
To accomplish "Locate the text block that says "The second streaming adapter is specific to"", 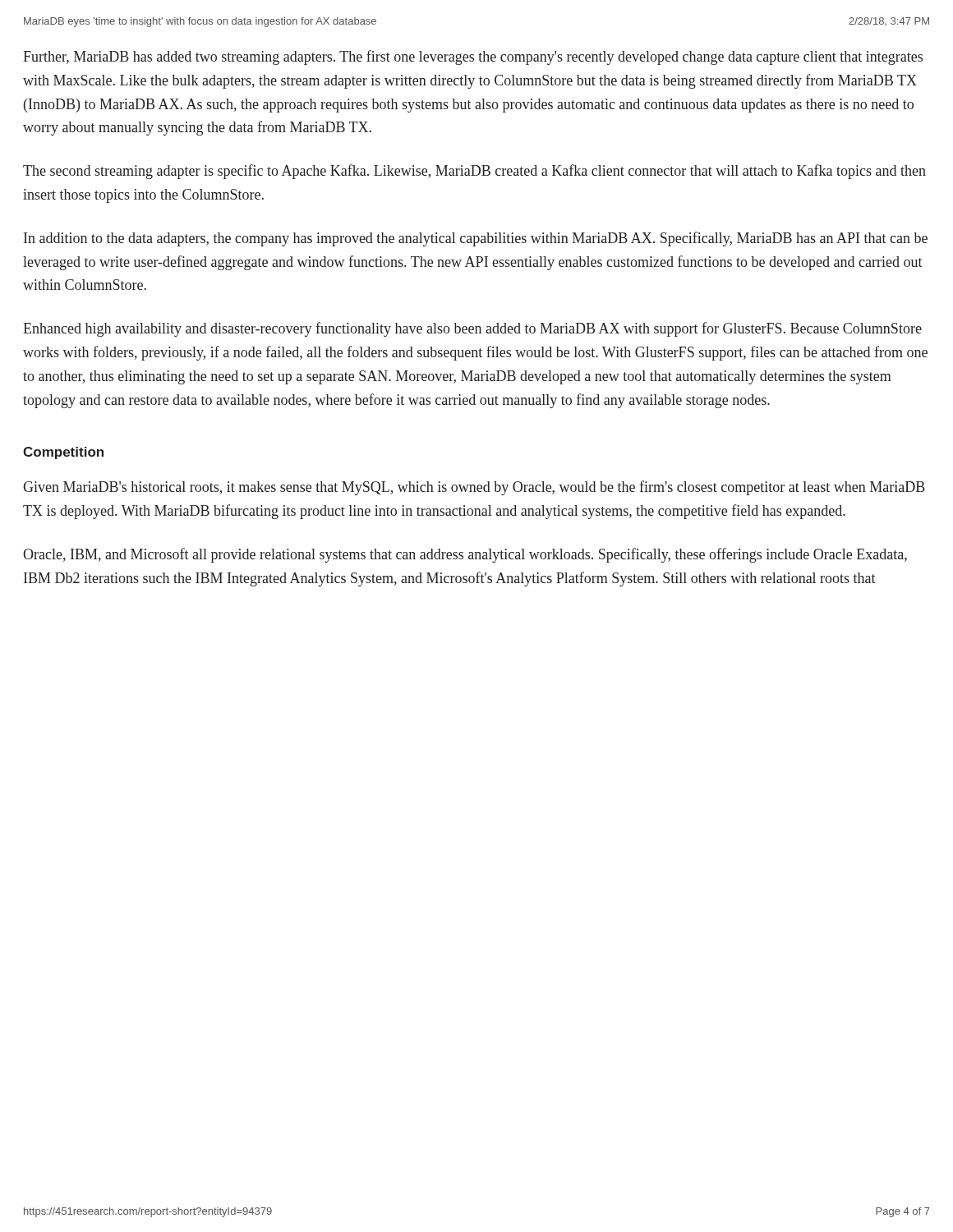I will [x=474, y=183].
